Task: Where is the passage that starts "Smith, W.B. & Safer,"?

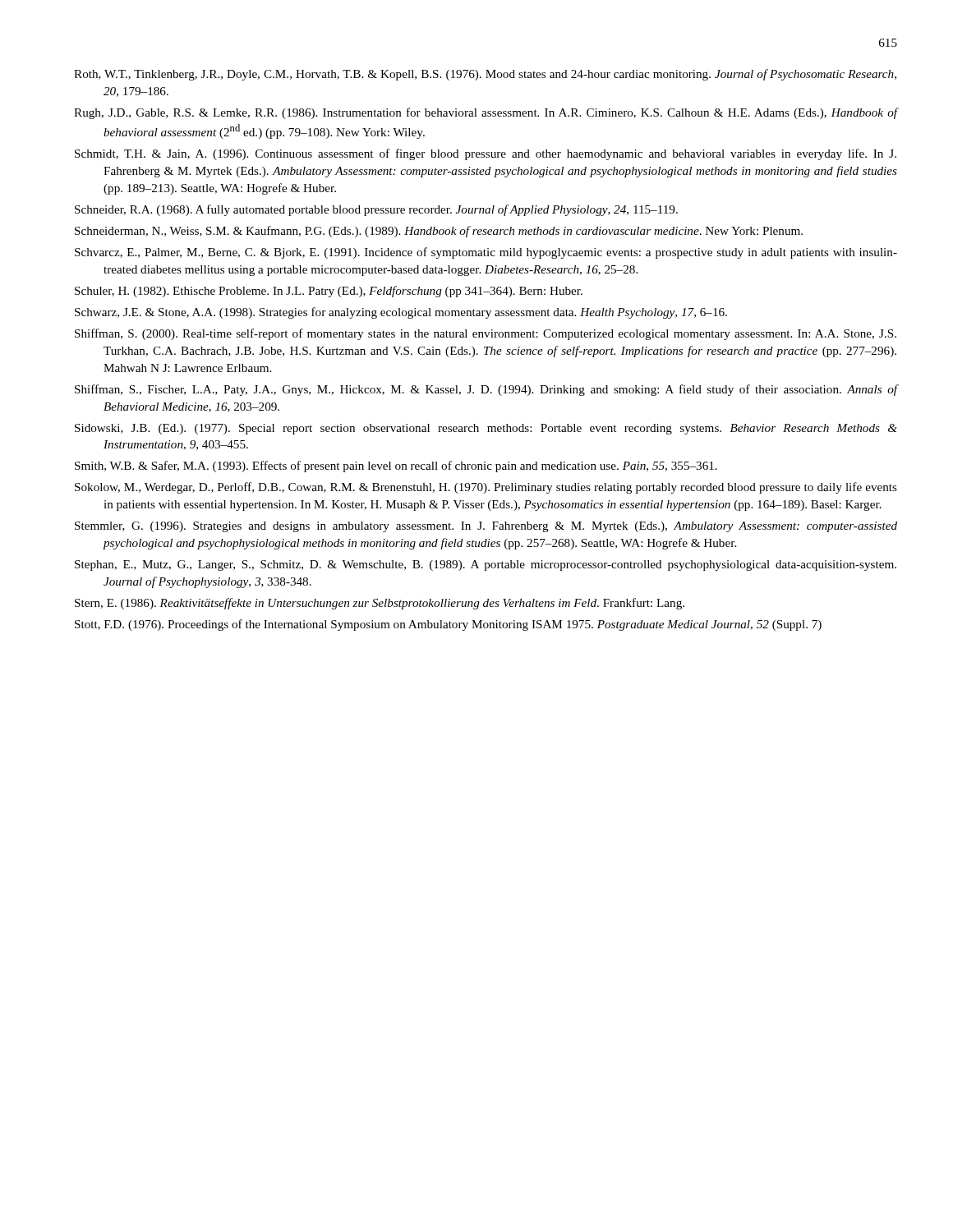Action: (396, 466)
